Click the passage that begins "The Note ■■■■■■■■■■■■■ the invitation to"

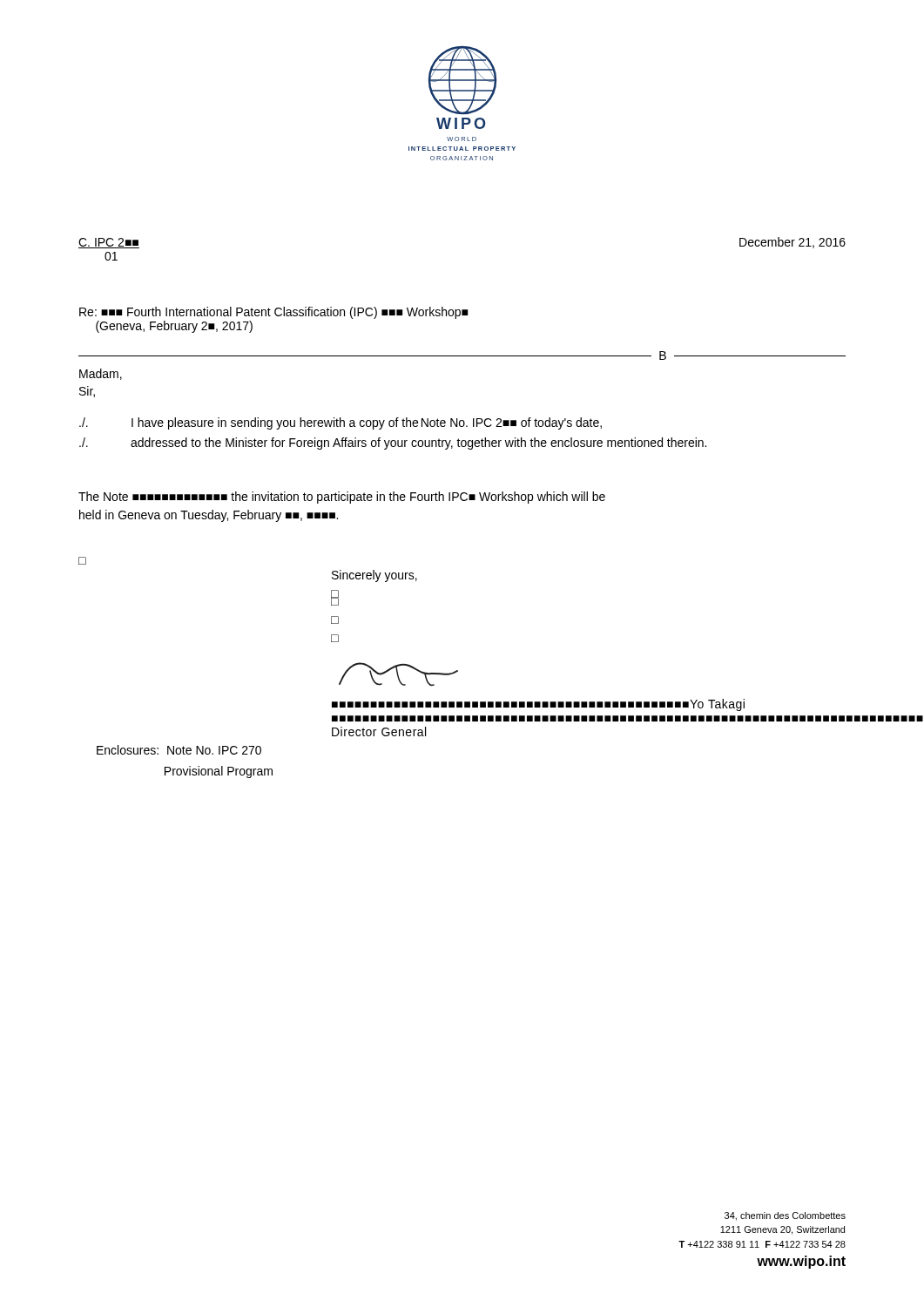coord(342,506)
